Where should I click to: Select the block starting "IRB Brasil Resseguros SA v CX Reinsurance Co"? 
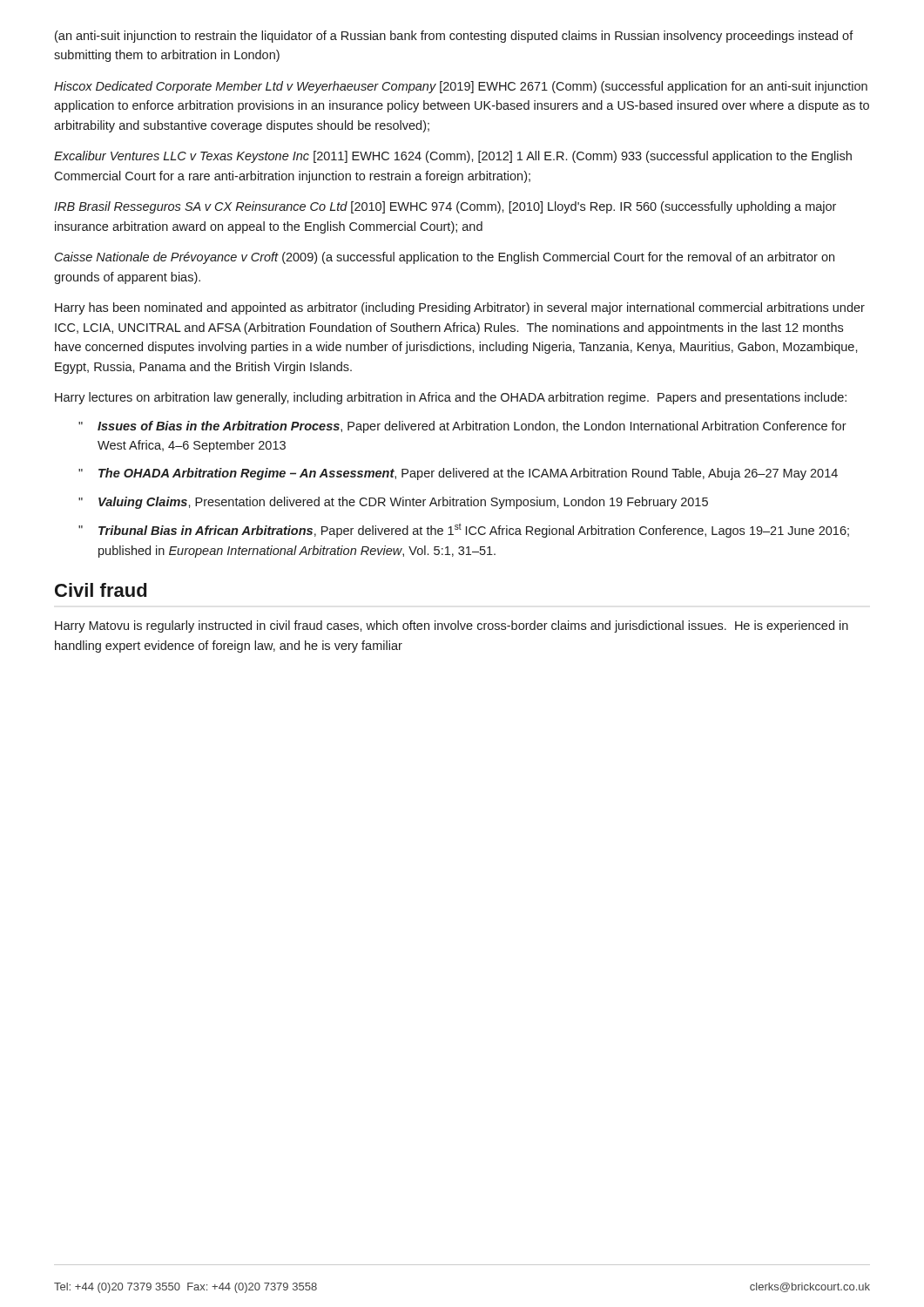pyautogui.click(x=462, y=217)
